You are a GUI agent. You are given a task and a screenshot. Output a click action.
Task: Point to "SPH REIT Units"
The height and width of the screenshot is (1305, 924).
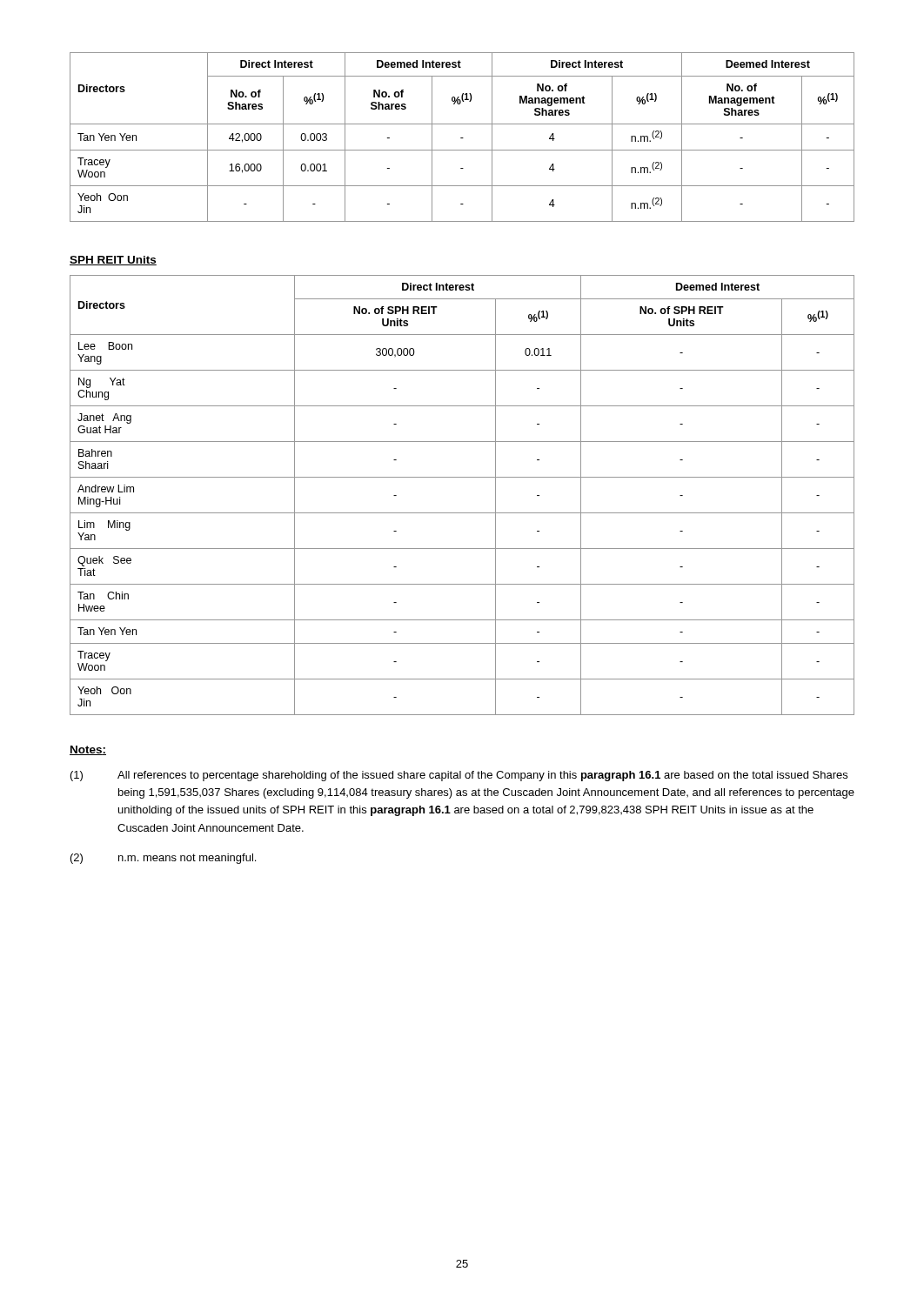coord(113,260)
